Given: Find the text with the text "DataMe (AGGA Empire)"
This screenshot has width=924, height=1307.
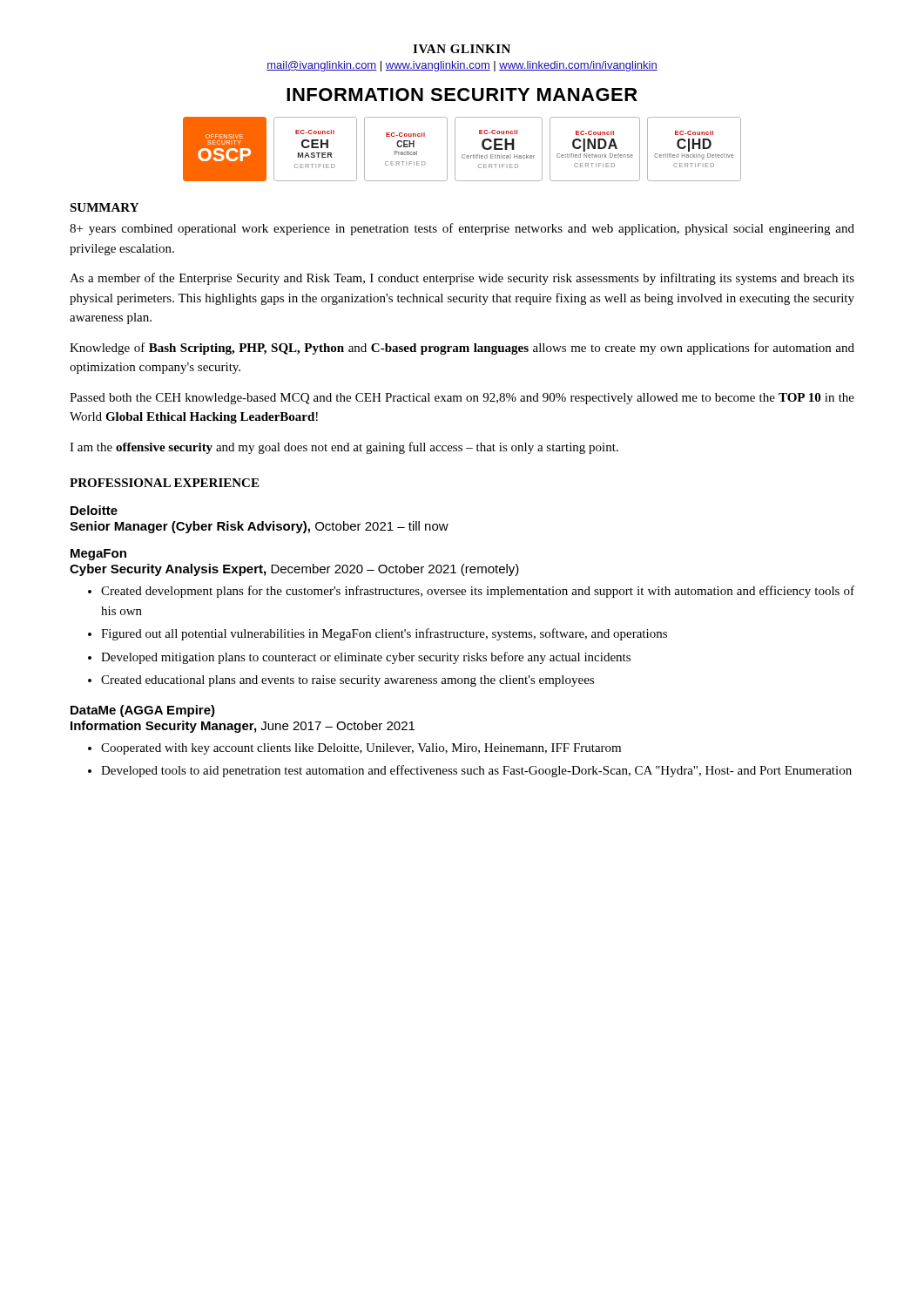Looking at the screenshot, I should [142, 709].
